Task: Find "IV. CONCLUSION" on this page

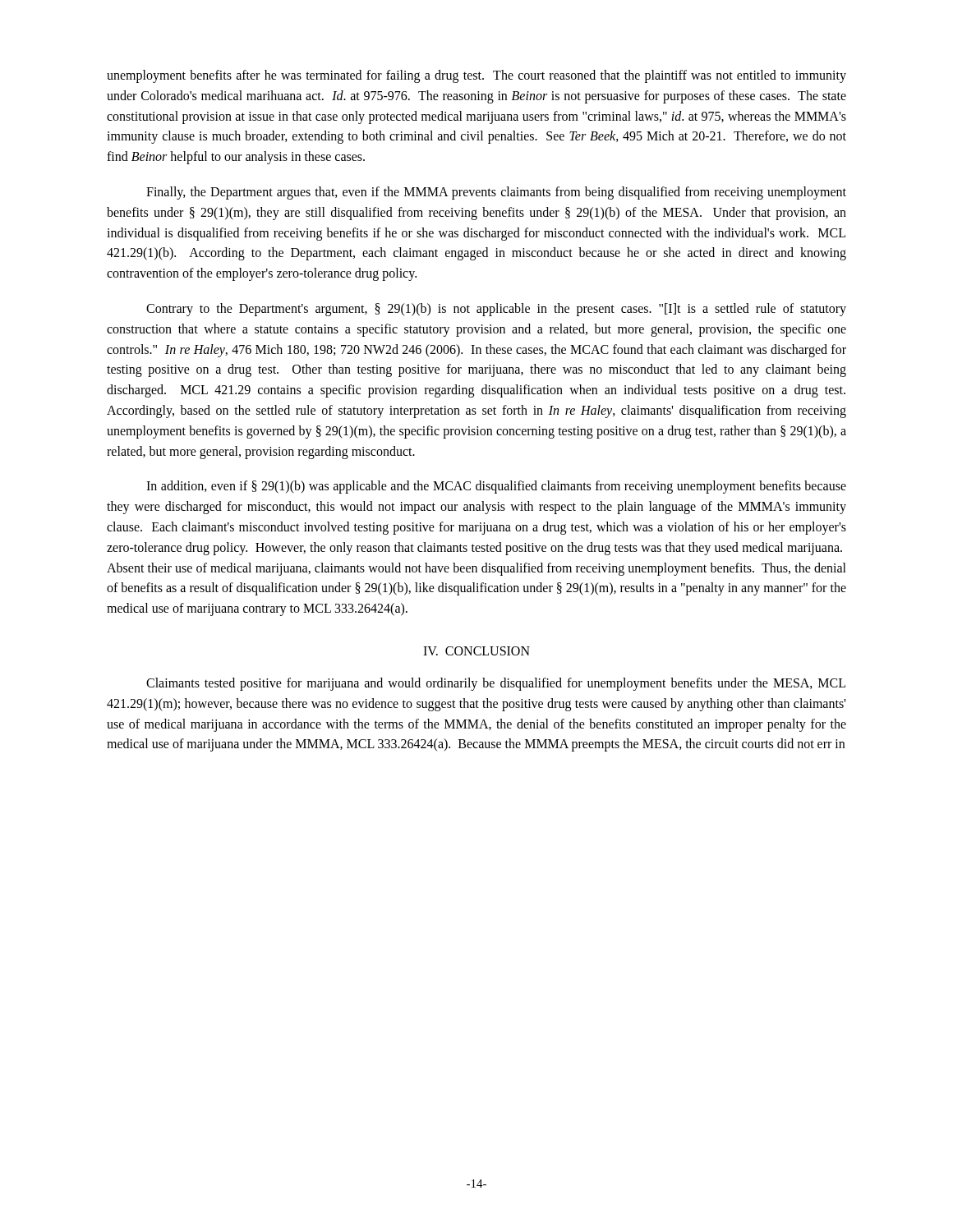Action: 476,651
